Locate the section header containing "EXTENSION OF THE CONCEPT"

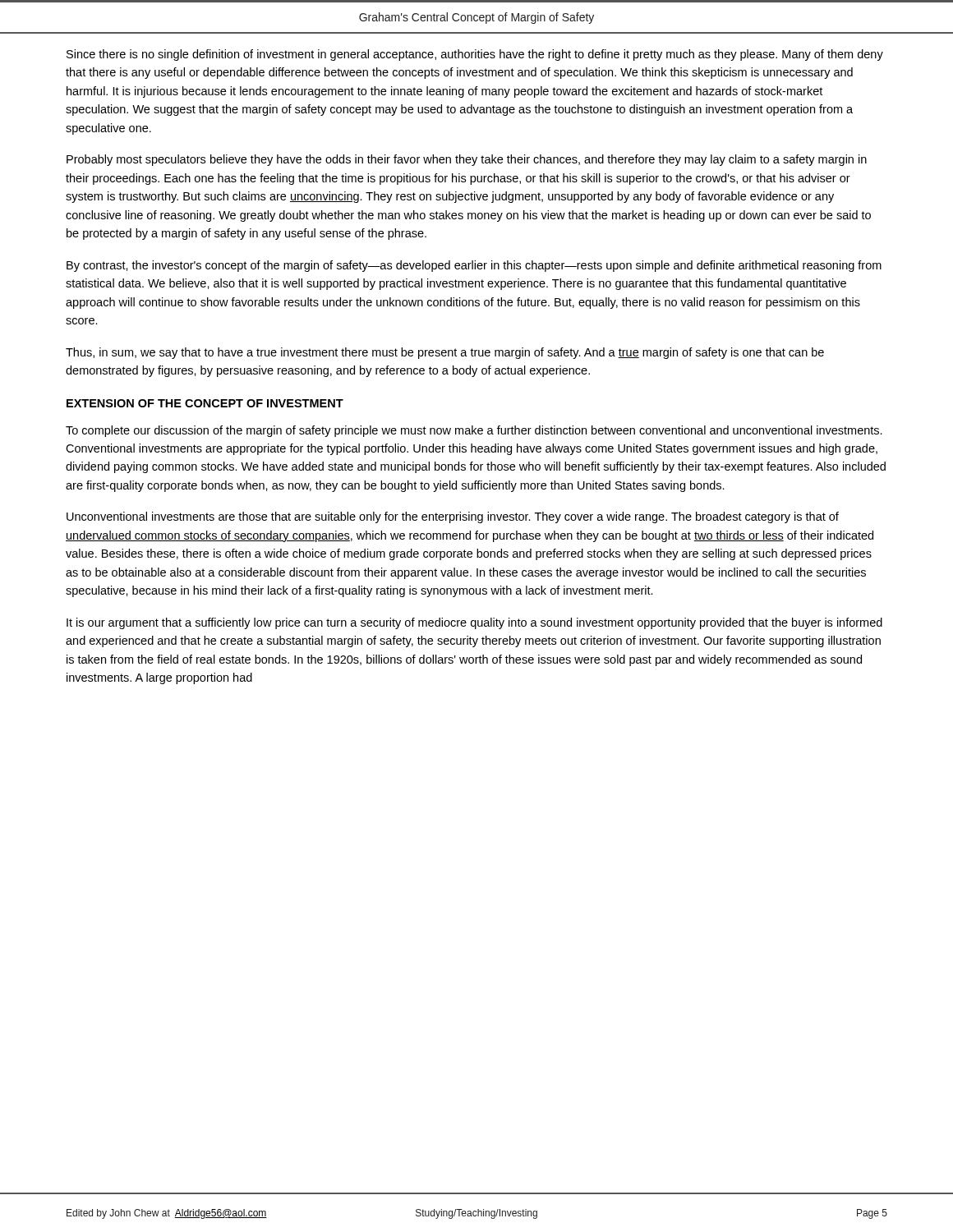pos(204,403)
